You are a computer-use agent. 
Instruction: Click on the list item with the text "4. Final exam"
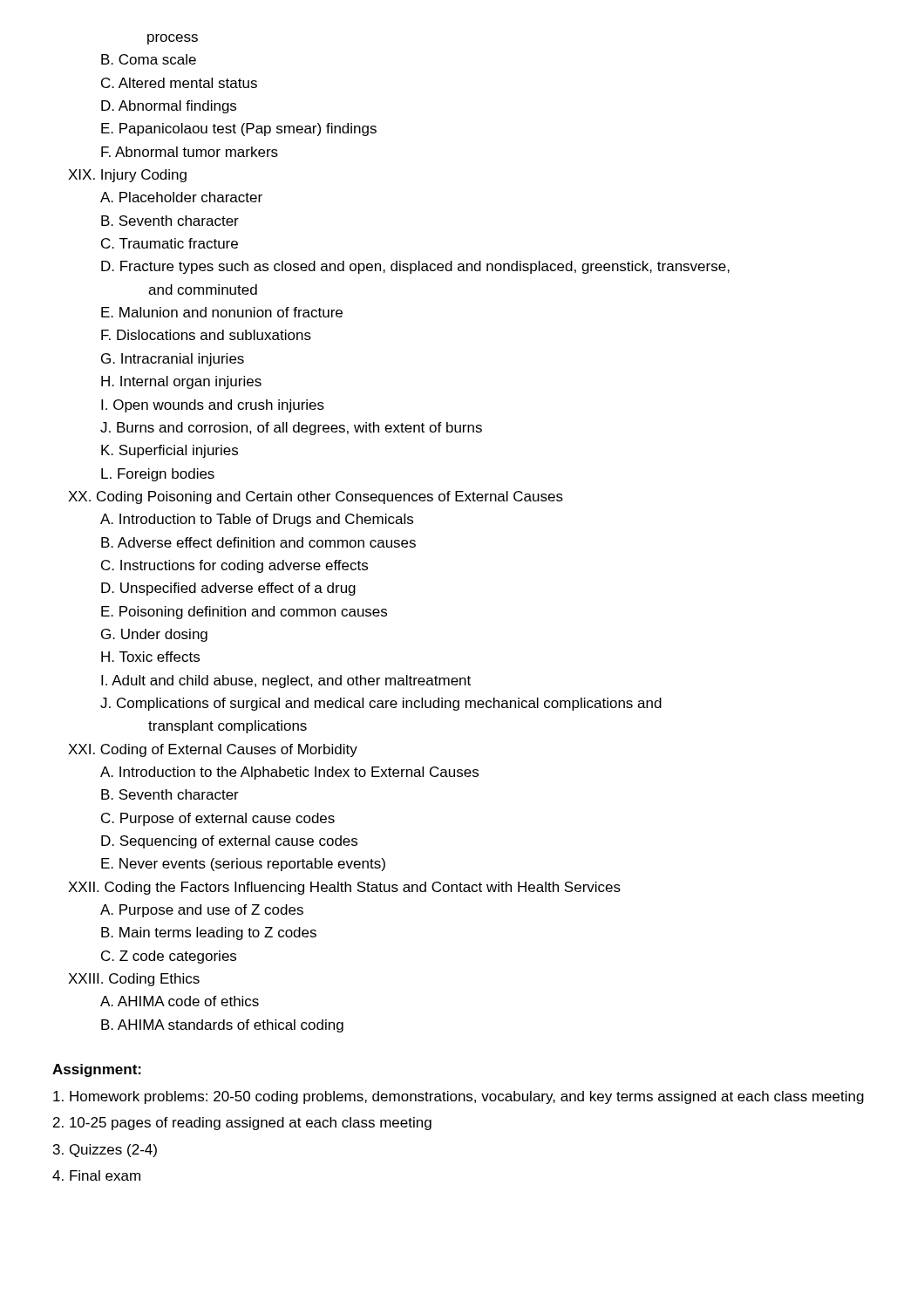pyautogui.click(x=97, y=1176)
